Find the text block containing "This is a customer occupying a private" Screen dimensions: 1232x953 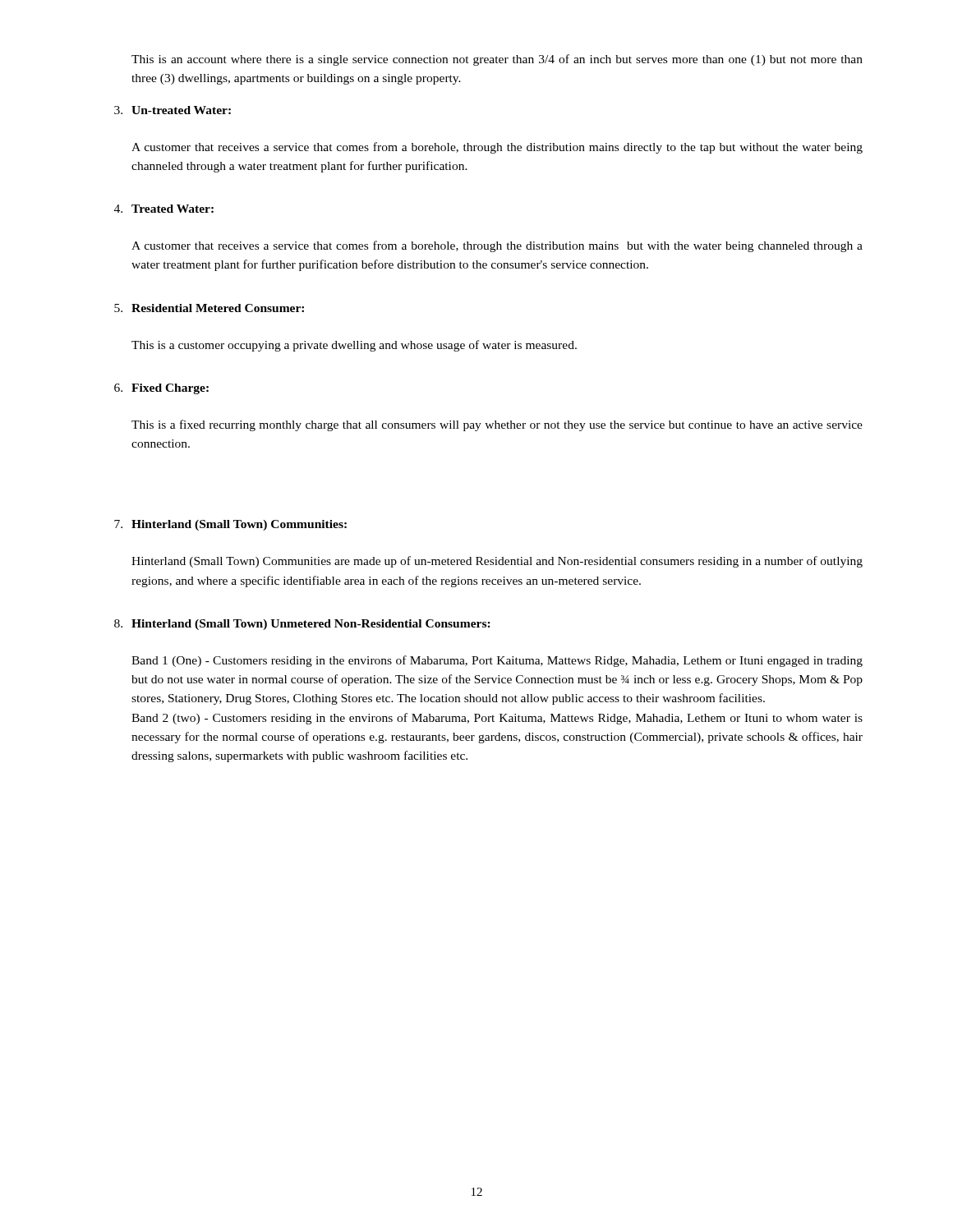click(x=354, y=344)
